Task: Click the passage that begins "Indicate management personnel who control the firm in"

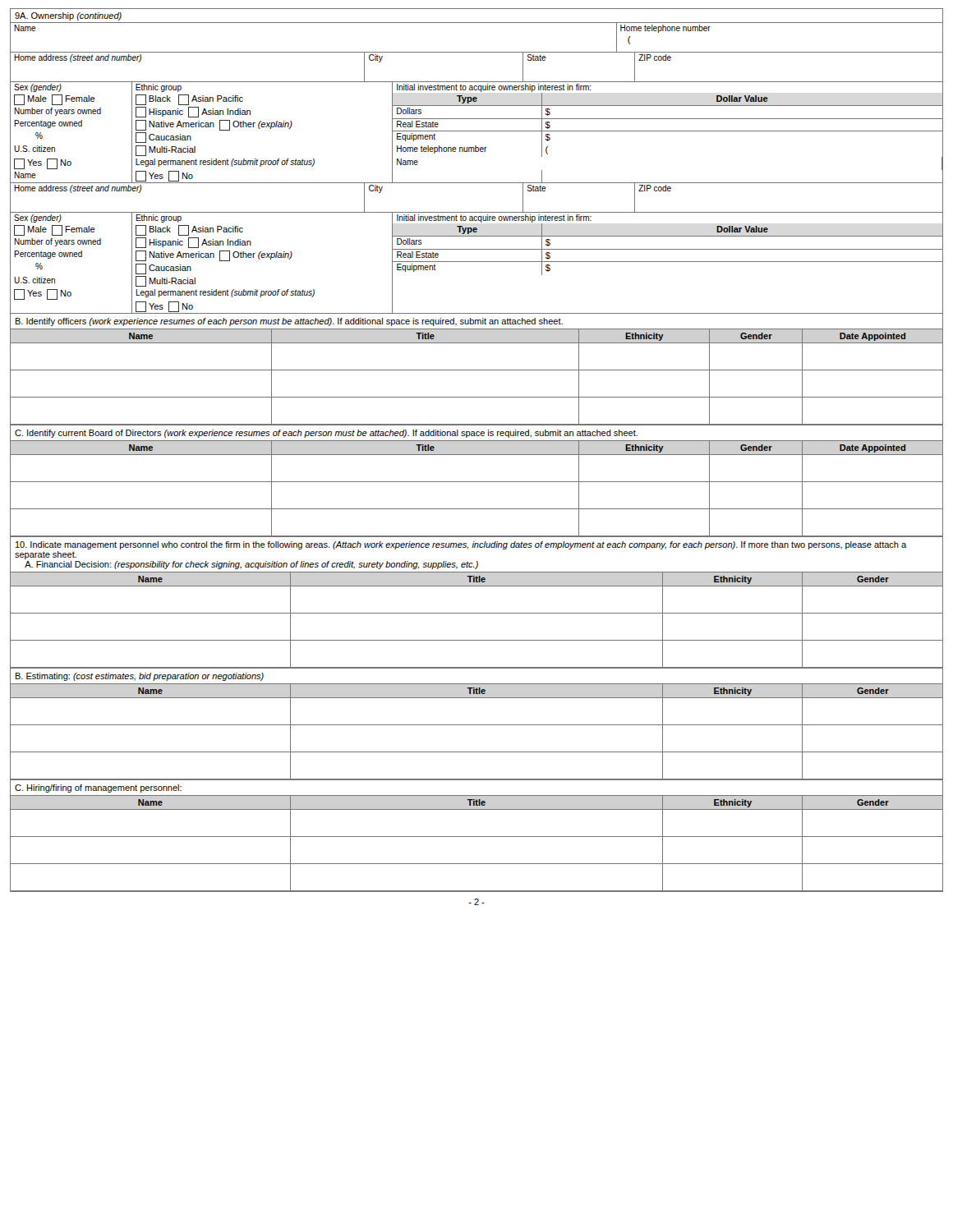Action: [461, 555]
